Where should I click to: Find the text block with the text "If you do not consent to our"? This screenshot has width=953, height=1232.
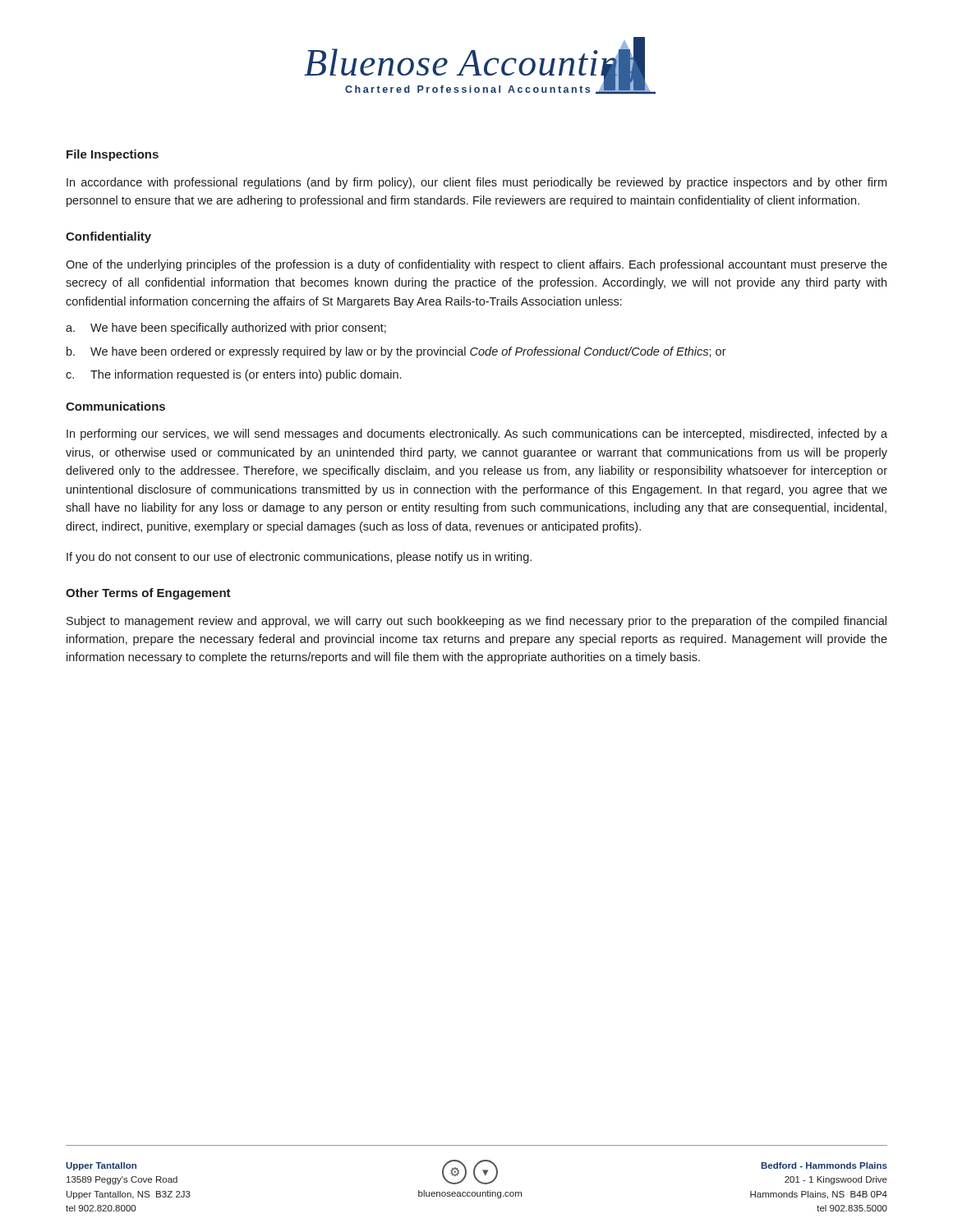(x=476, y=557)
